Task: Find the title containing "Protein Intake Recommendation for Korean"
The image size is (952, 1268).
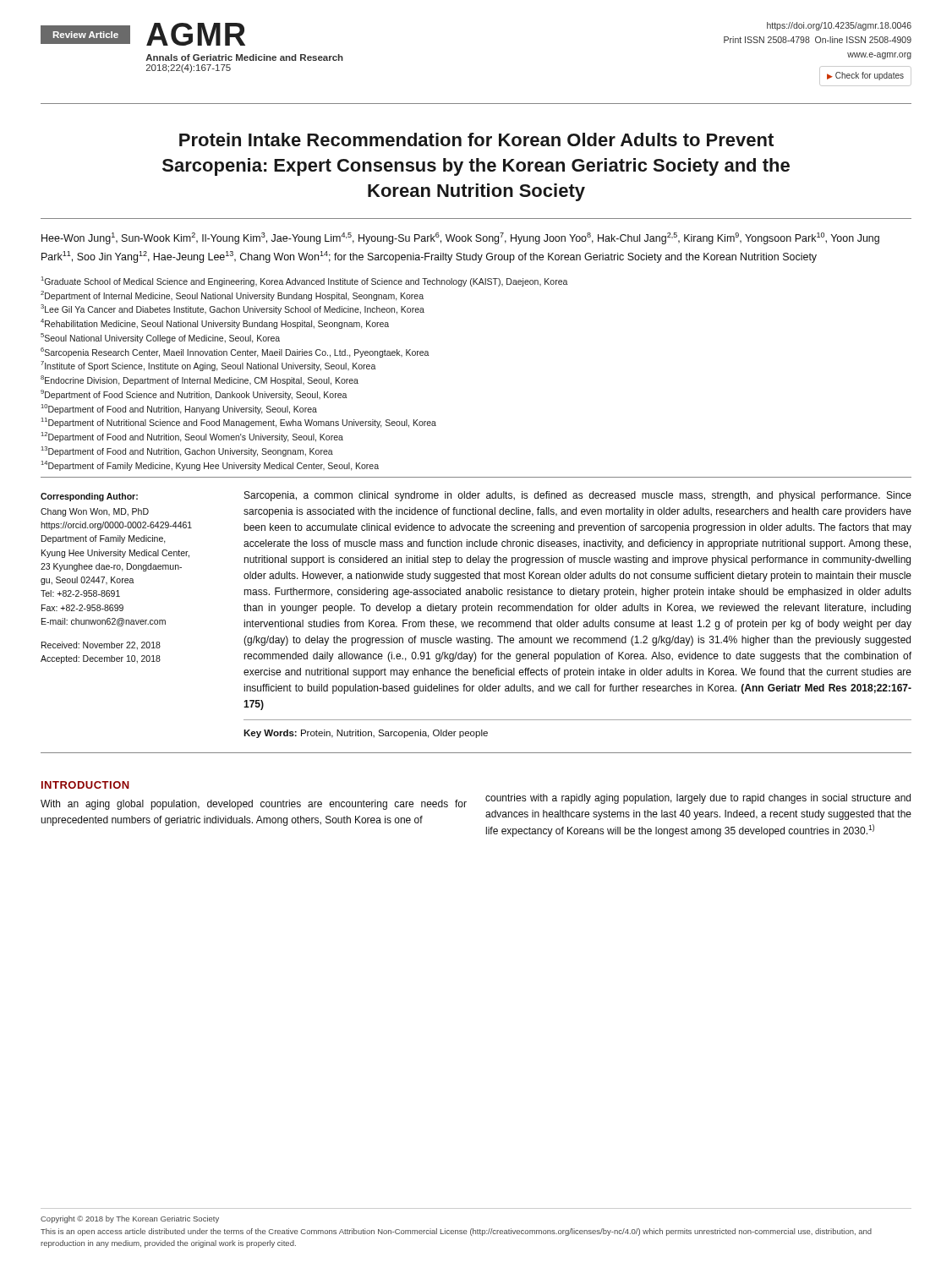Action: tap(476, 165)
